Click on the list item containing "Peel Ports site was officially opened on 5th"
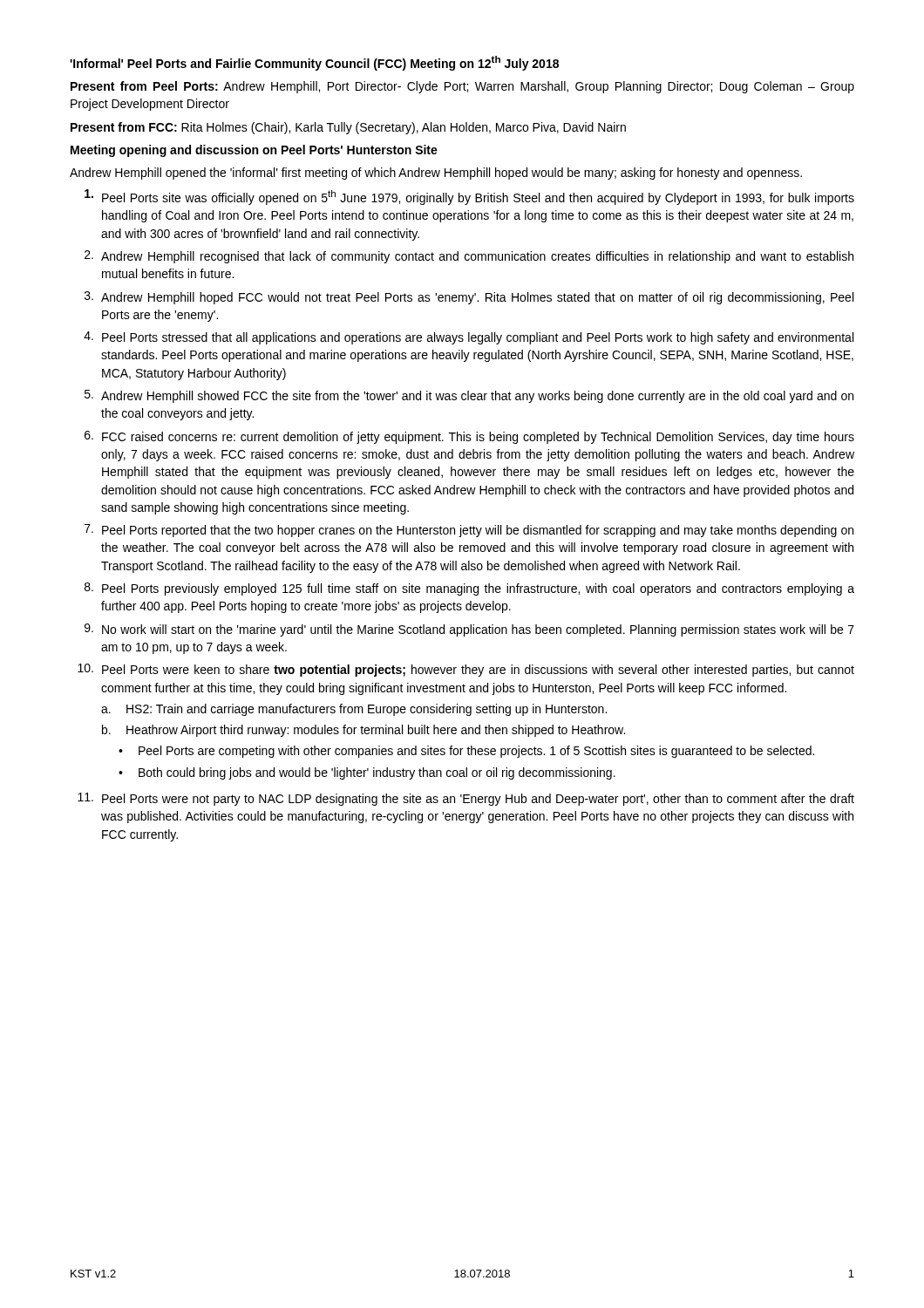Viewport: 924px width, 1308px height. pos(462,215)
